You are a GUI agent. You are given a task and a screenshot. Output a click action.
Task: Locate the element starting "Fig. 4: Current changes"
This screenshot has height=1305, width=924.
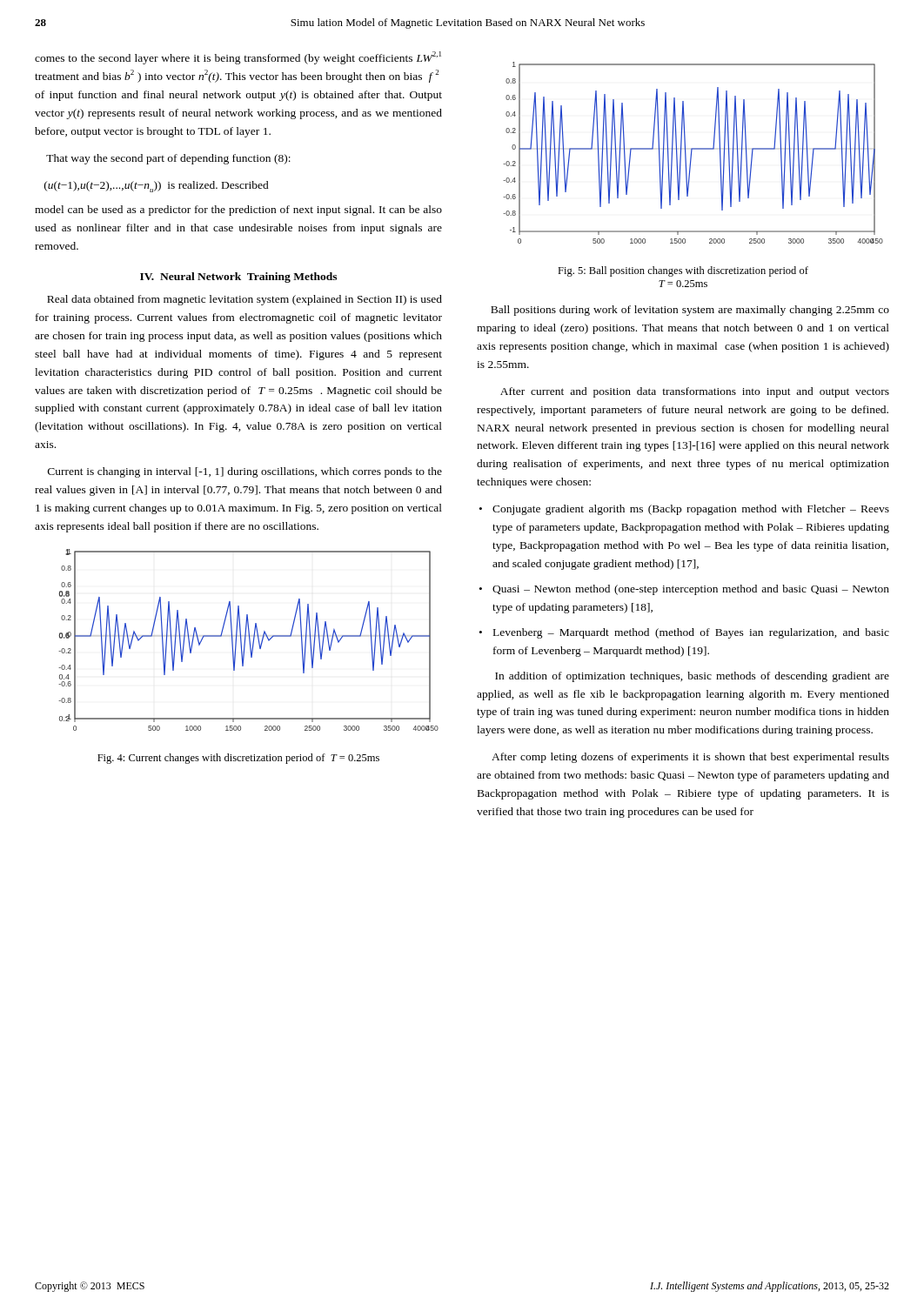tap(238, 758)
